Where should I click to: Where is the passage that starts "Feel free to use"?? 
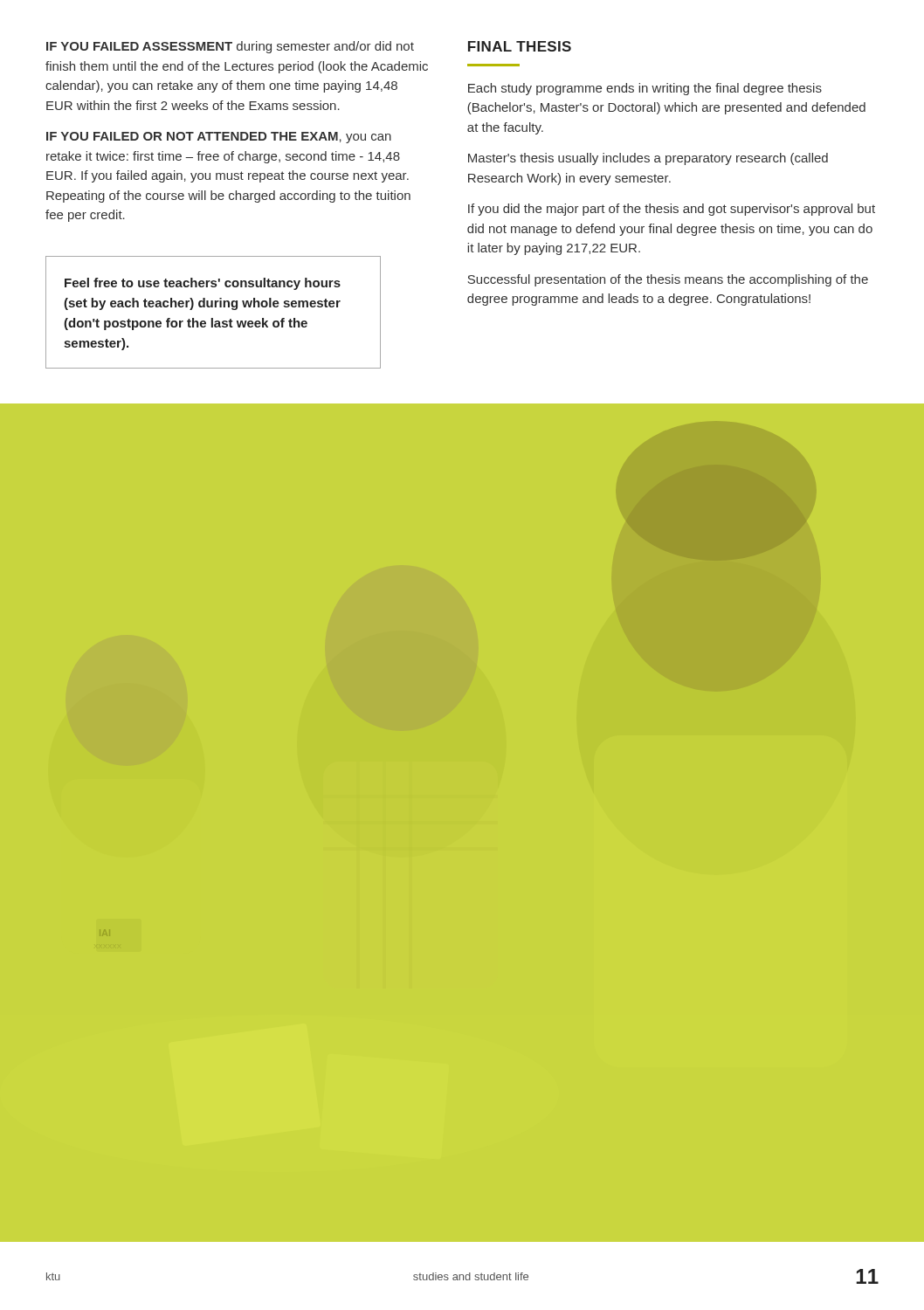click(x=213, y=313)
